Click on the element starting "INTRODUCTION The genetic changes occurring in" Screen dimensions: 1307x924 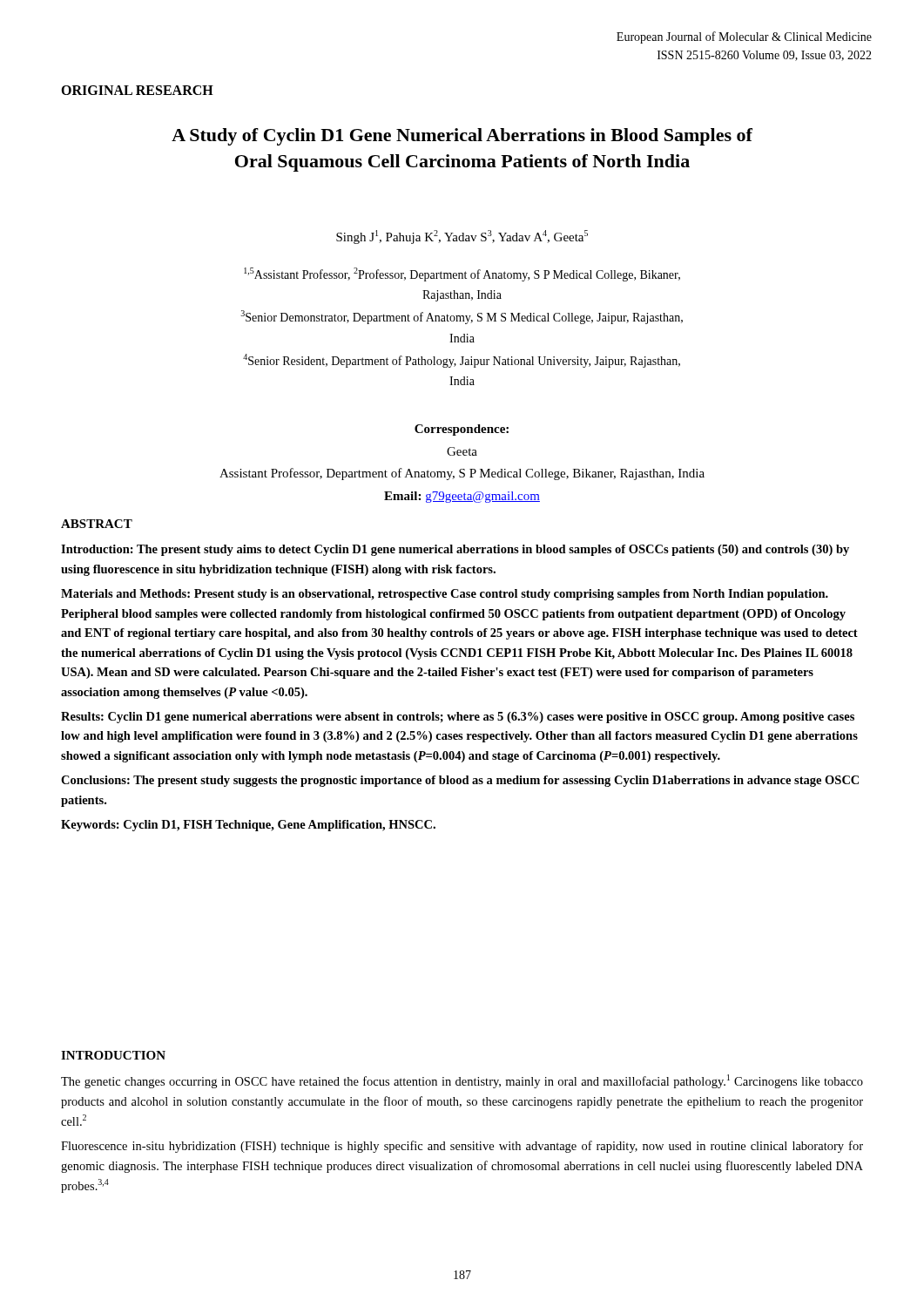pyautogui.click(x=113, y=1055)
